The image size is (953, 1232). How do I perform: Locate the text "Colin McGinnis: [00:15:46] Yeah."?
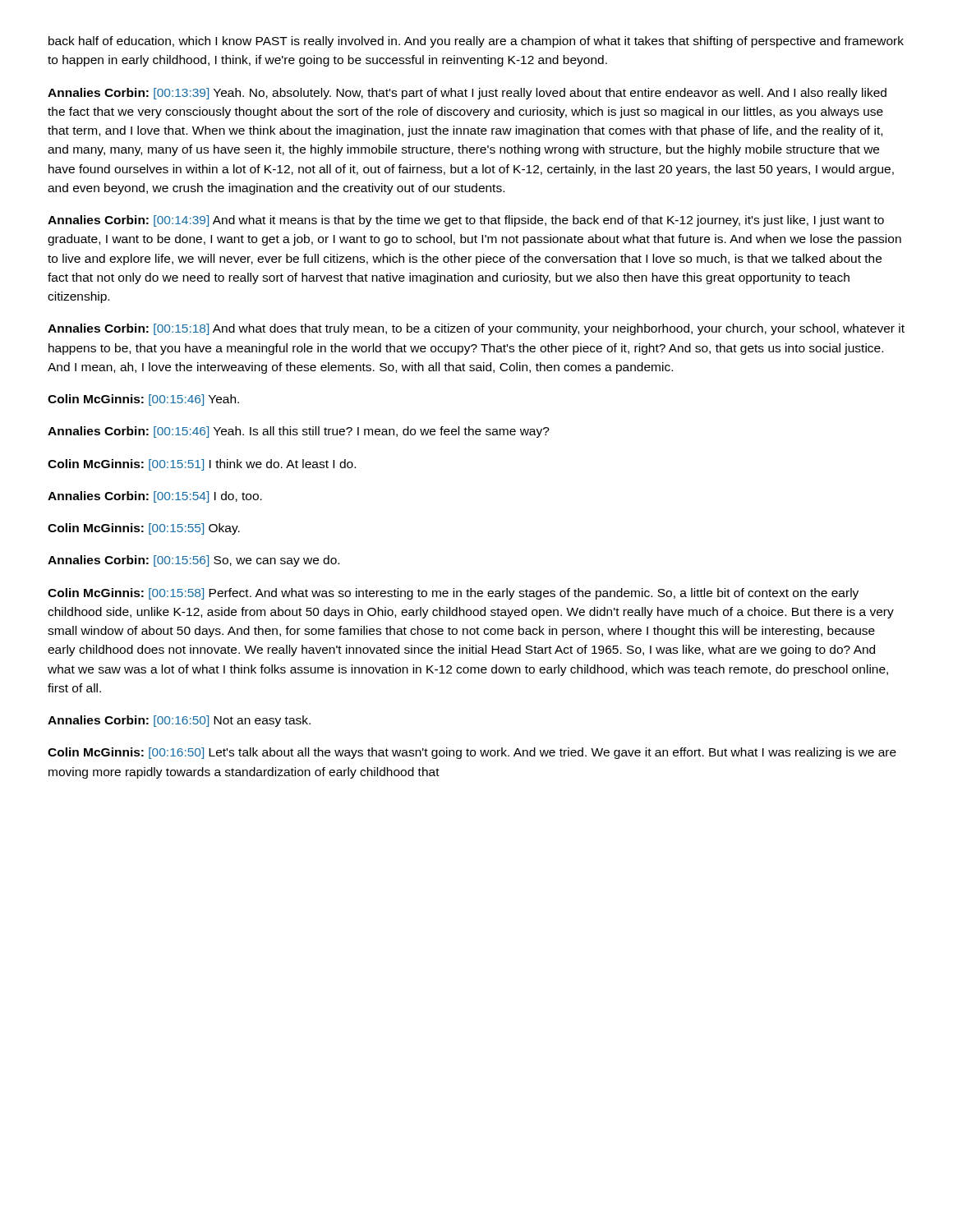[x=144, y=399]
